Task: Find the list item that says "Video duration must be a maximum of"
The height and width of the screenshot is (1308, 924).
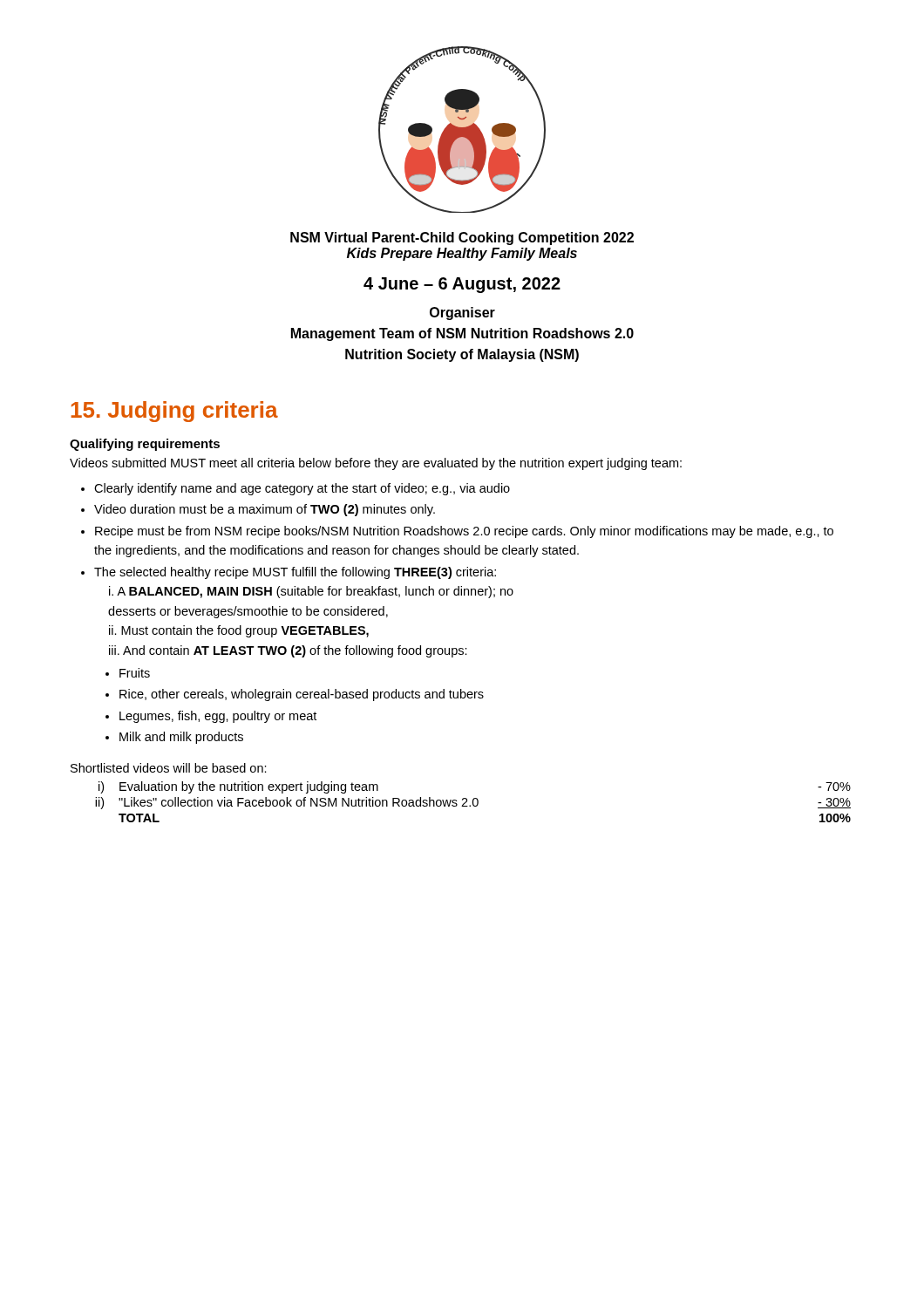Action: [x=265, y=509]
